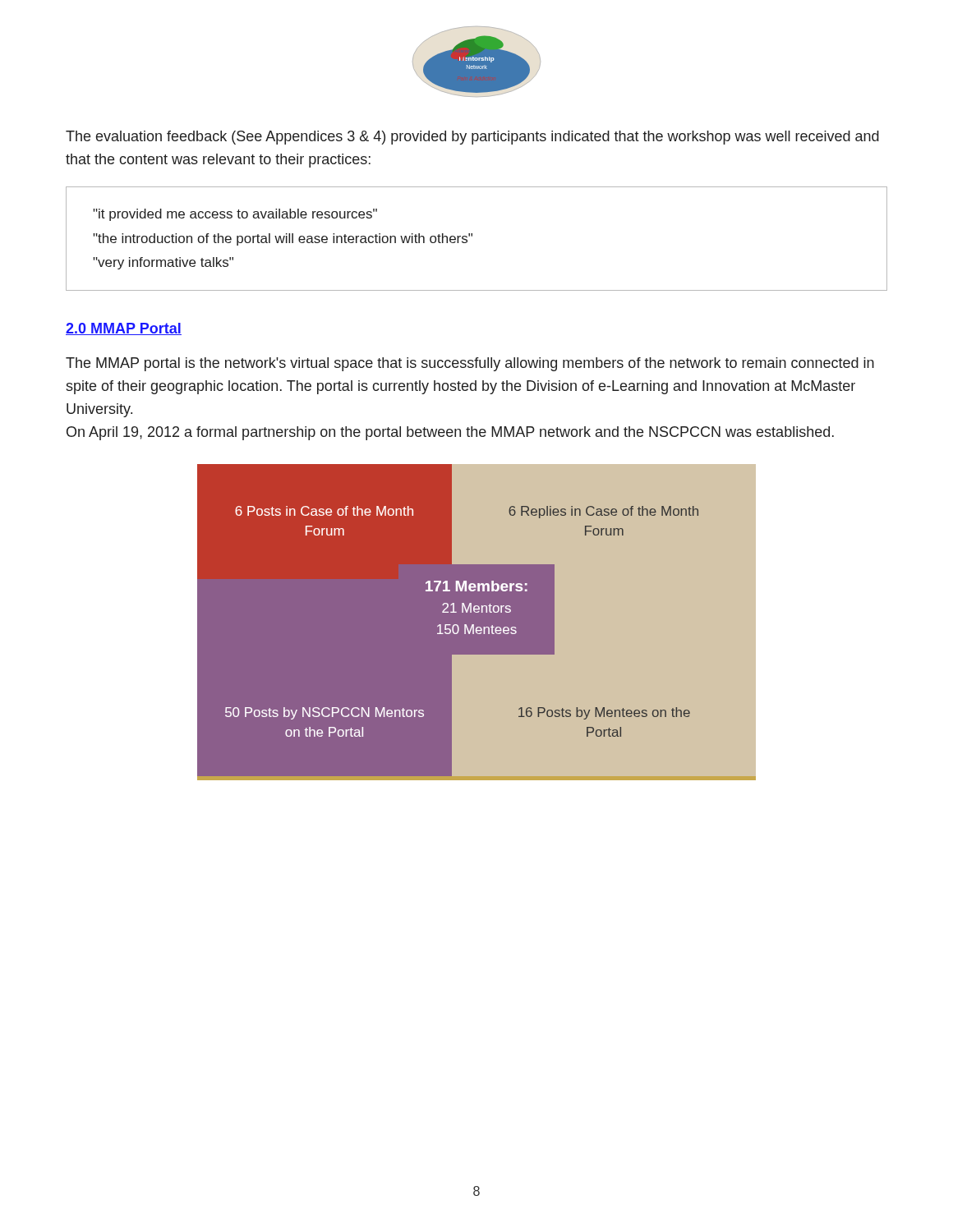Click the passage that begins "The MMAP portal is the network's virtual space"
The width and height of the screenshot is (953, 1232).
(470, 397)
